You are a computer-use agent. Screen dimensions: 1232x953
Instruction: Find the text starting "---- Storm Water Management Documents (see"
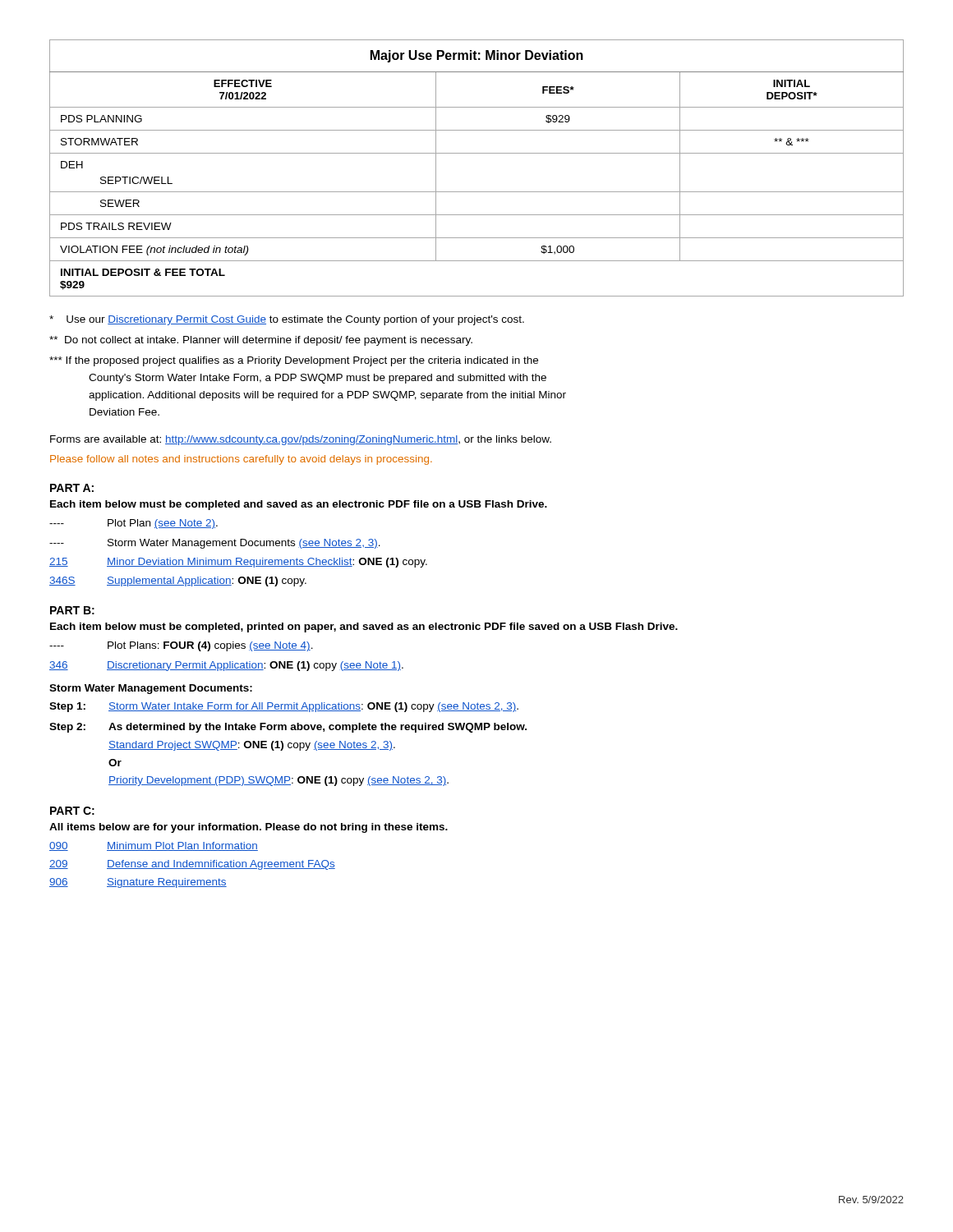tap(215, 544)
